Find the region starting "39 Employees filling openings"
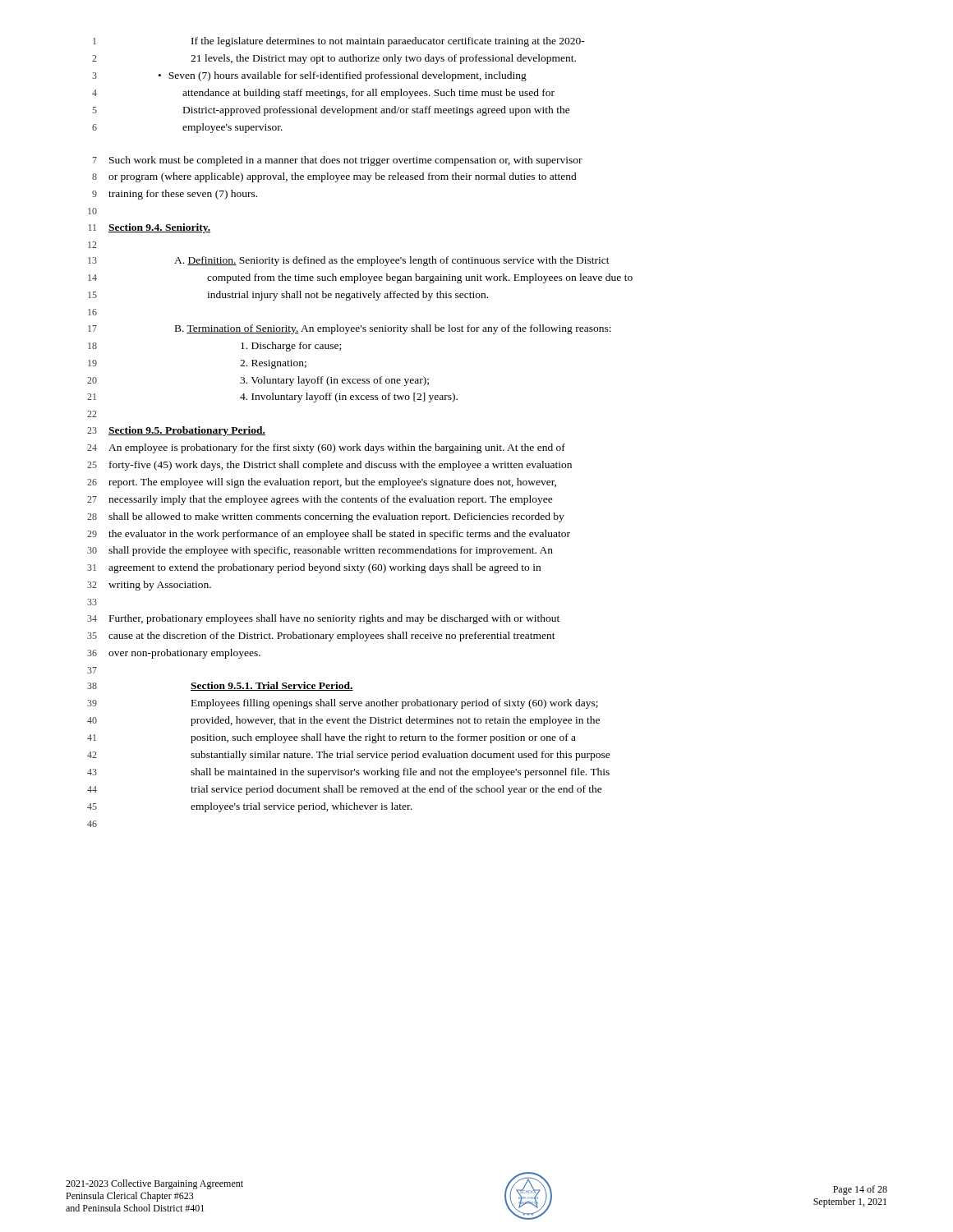This screenshot has width=953, height=1232. point(476,755)
